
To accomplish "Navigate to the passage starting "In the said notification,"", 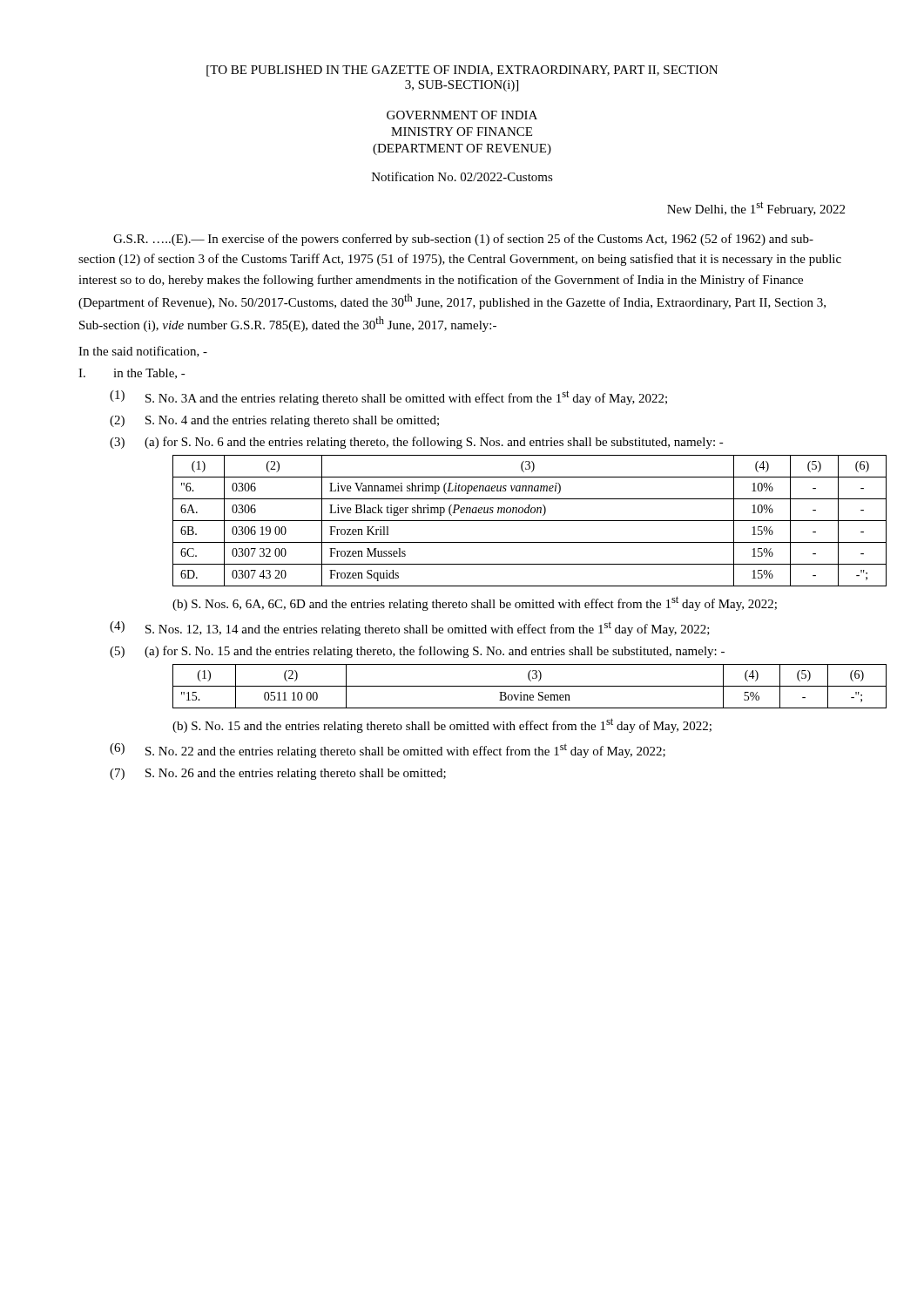I will click(x=143, y=351).
